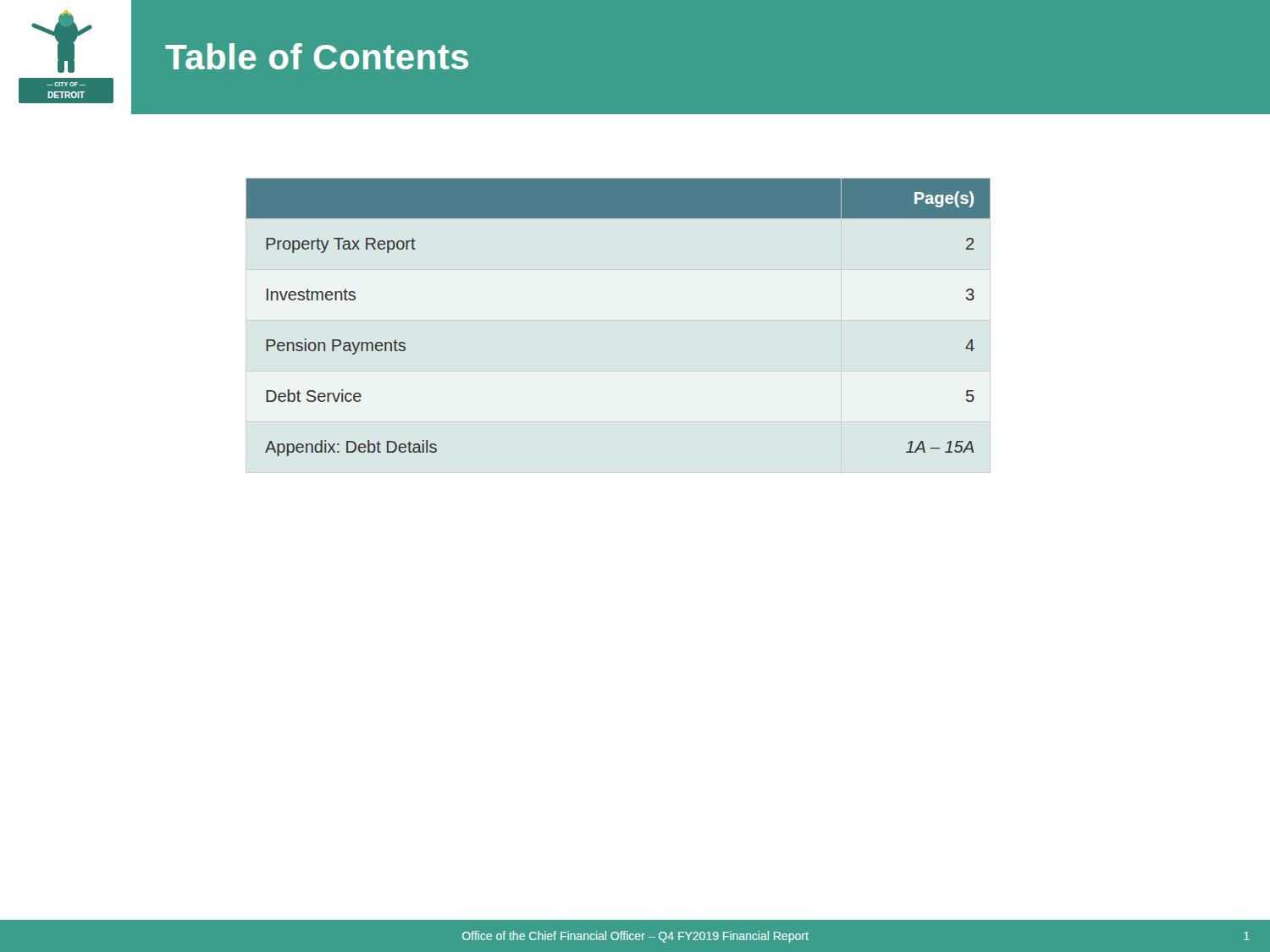The height and width of the screenshot is (952, 1270).
Task: Click on the table containing "1A – 15A"
Action: click(618, 325)
